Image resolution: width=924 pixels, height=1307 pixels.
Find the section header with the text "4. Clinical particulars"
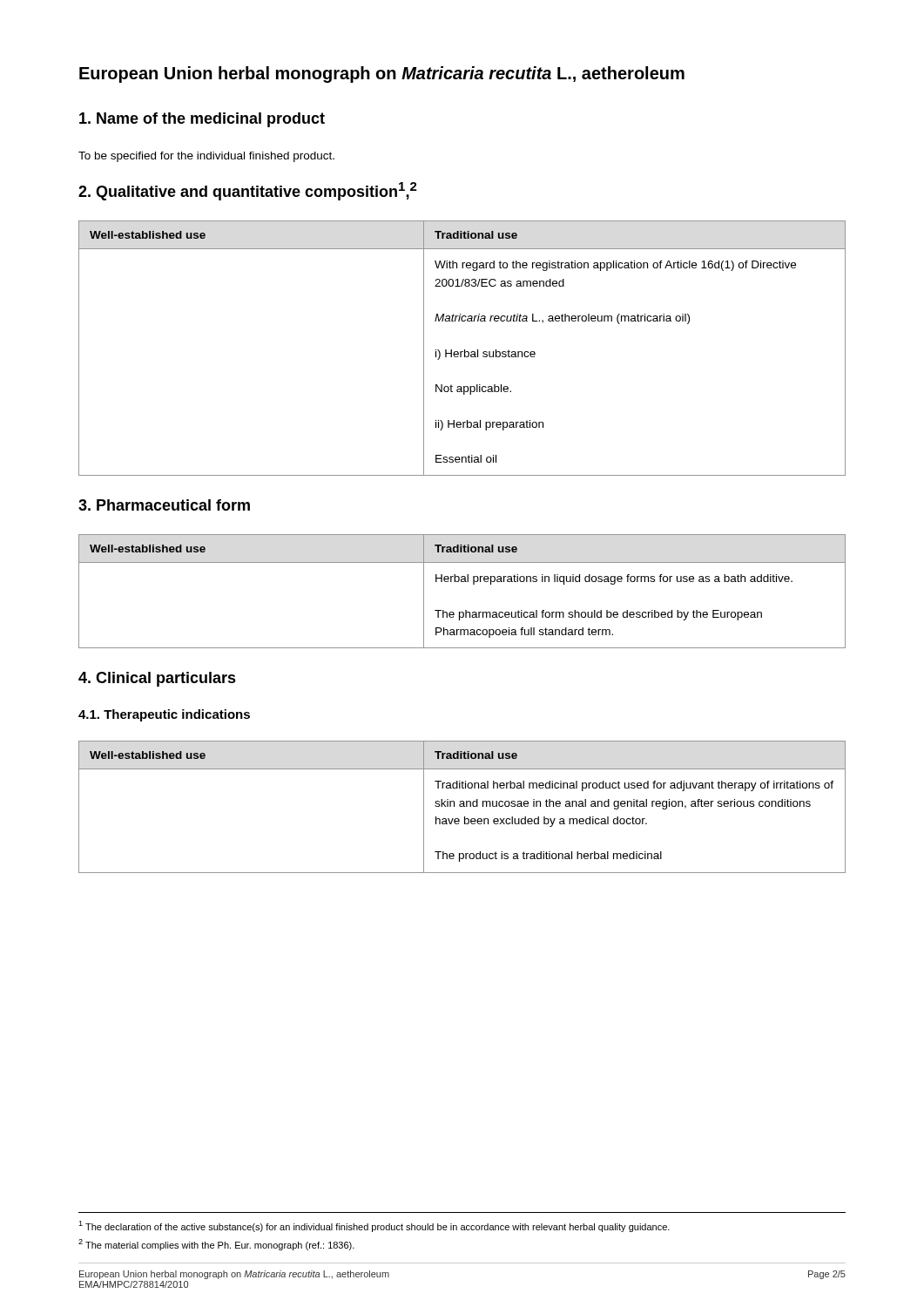click(x=157, y=679)
